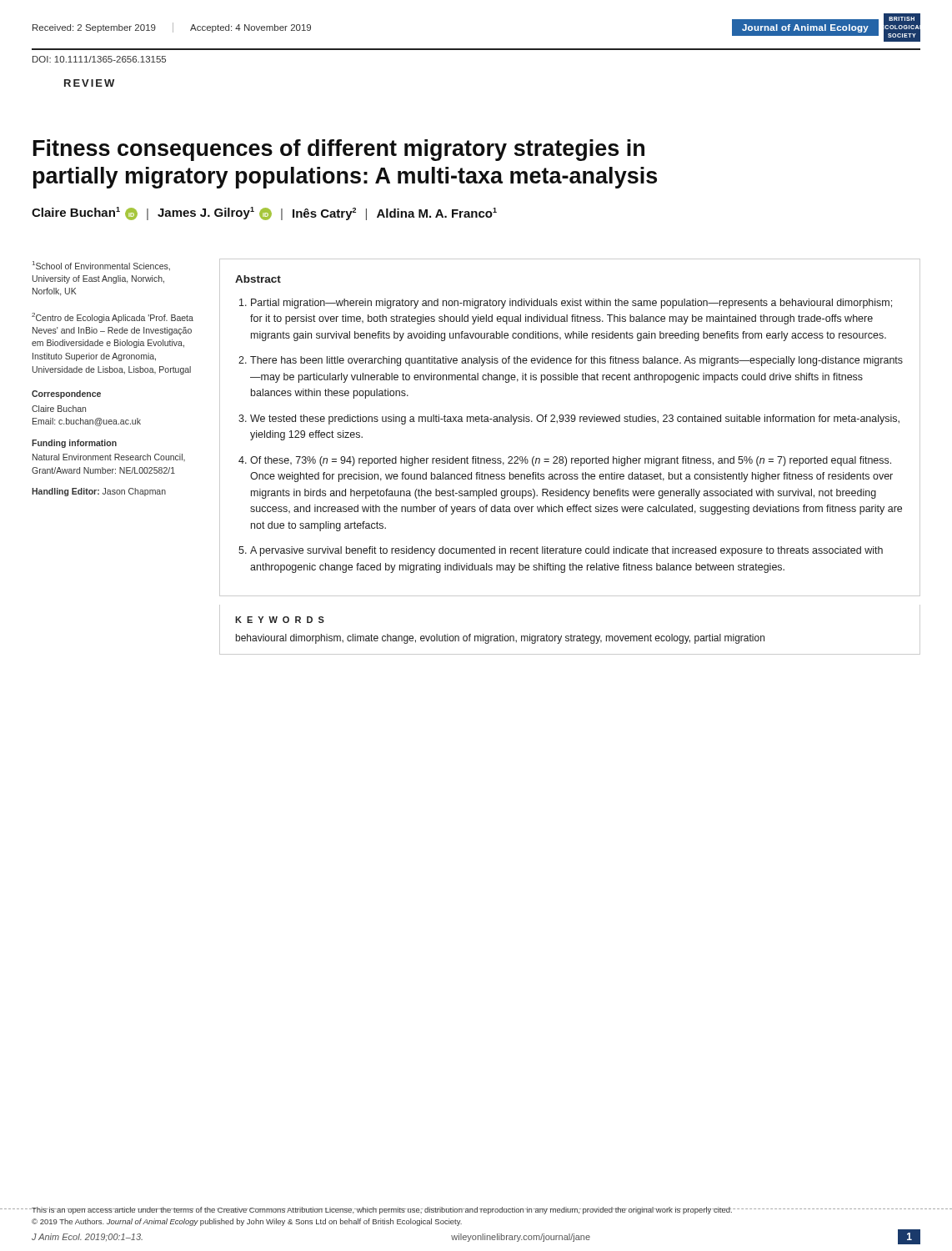
Task: Point to the block starting "We tested these predictions using"
Action: (575, 427)
